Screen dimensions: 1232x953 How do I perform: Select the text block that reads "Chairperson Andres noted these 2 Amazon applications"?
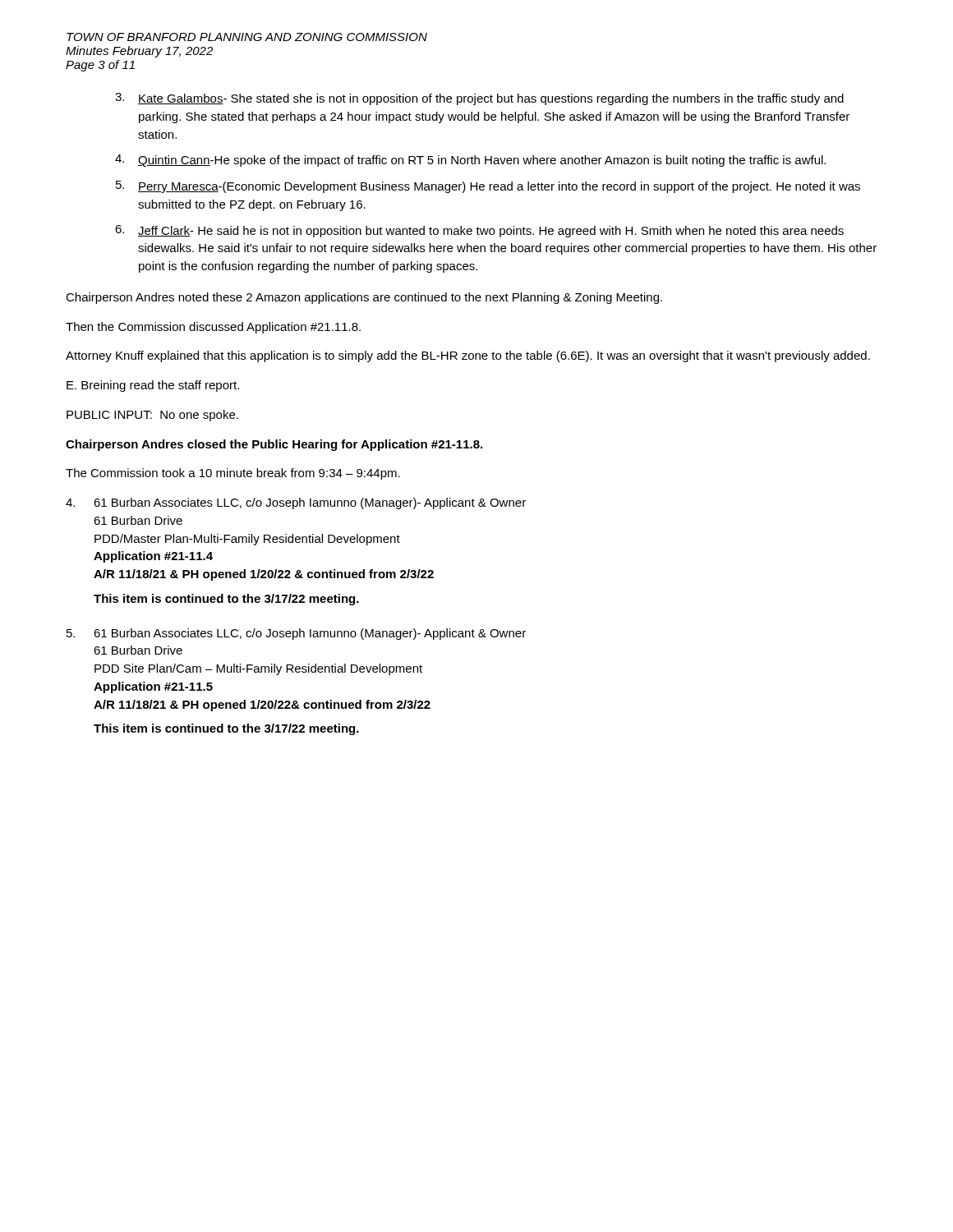click(364, 297)
